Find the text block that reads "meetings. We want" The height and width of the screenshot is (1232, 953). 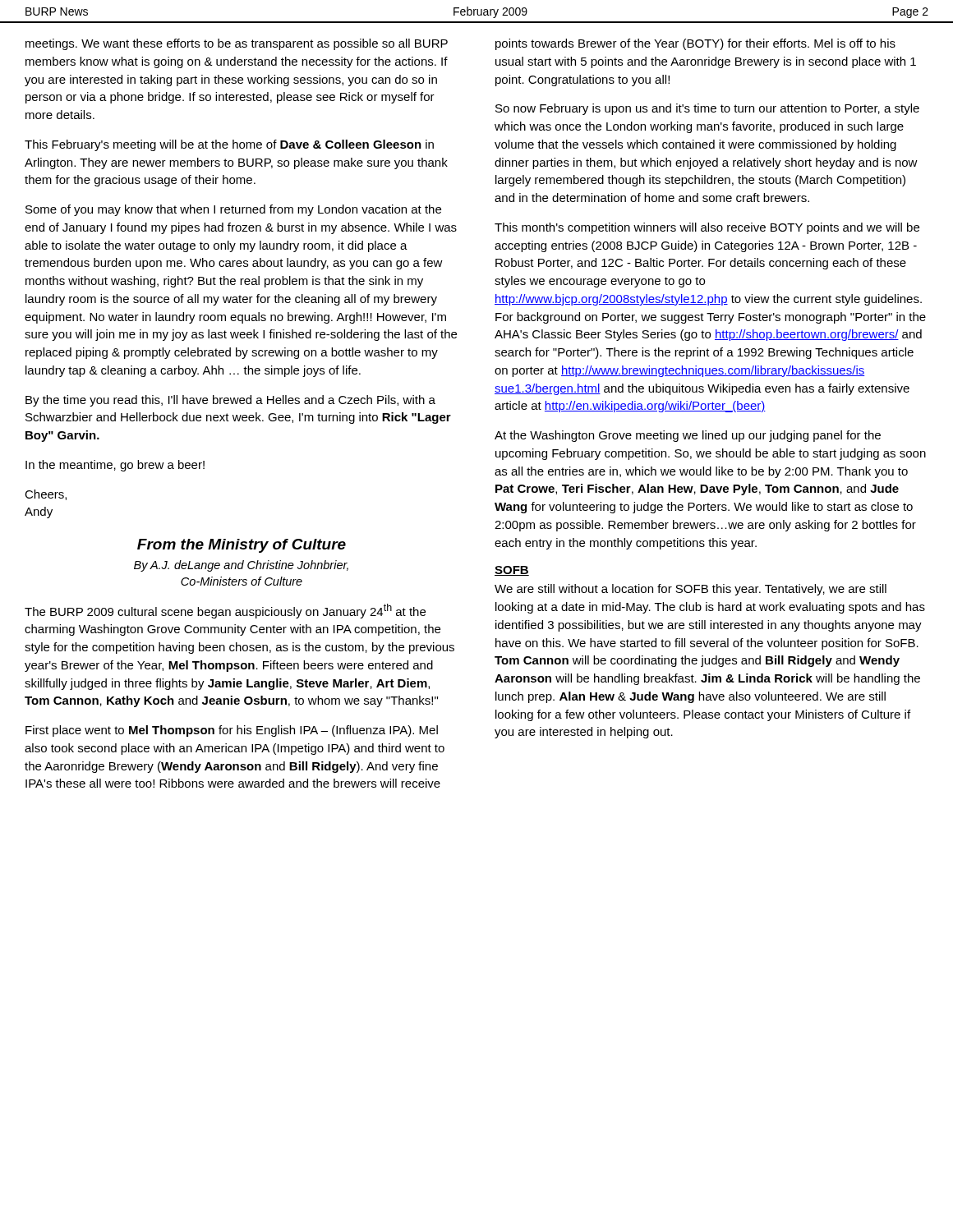coord(236,79)
